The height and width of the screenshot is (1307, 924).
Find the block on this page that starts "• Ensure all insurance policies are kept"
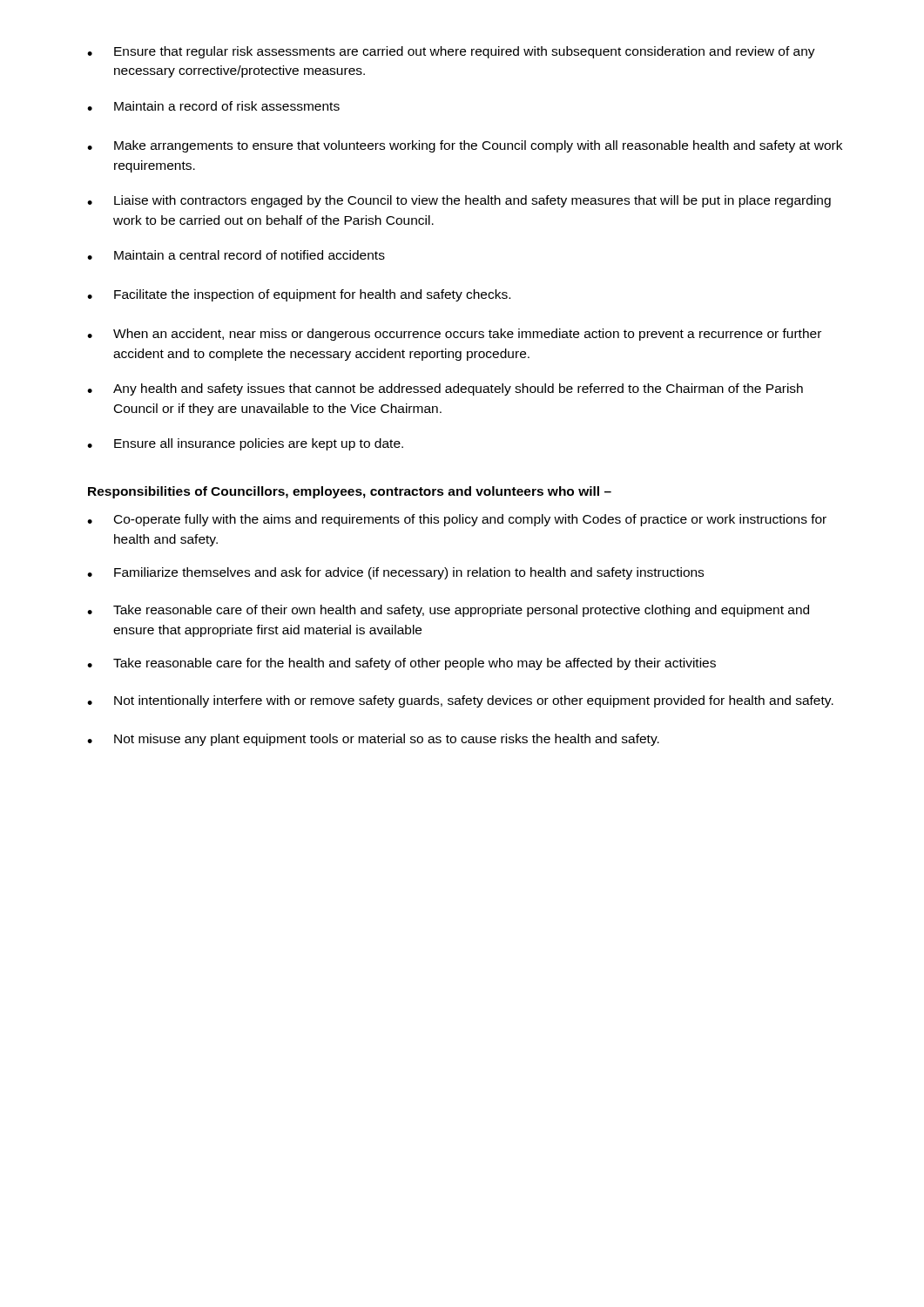(x=246, y=446)
